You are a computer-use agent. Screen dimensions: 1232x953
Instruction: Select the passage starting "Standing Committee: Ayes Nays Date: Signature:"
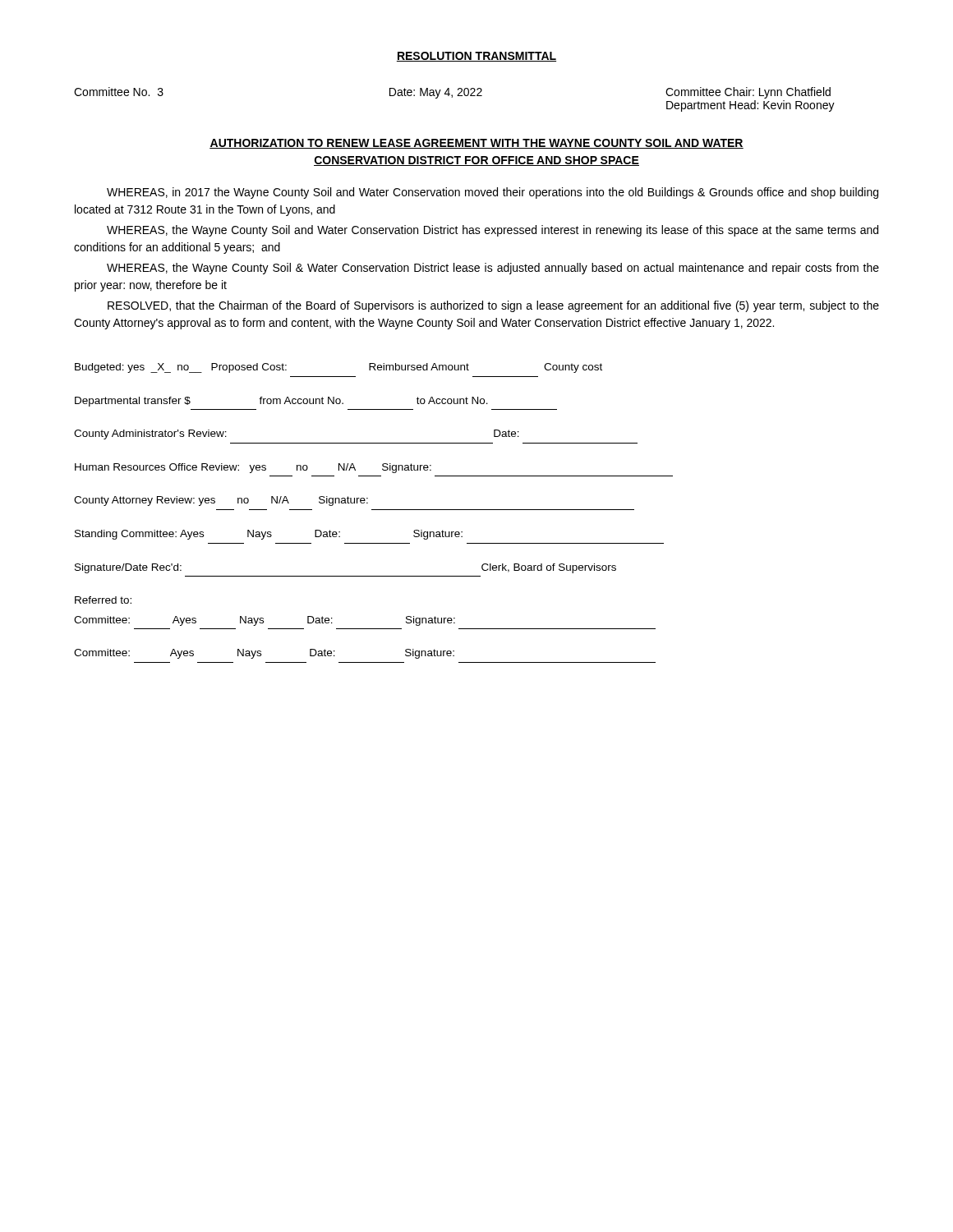[369, 534]
